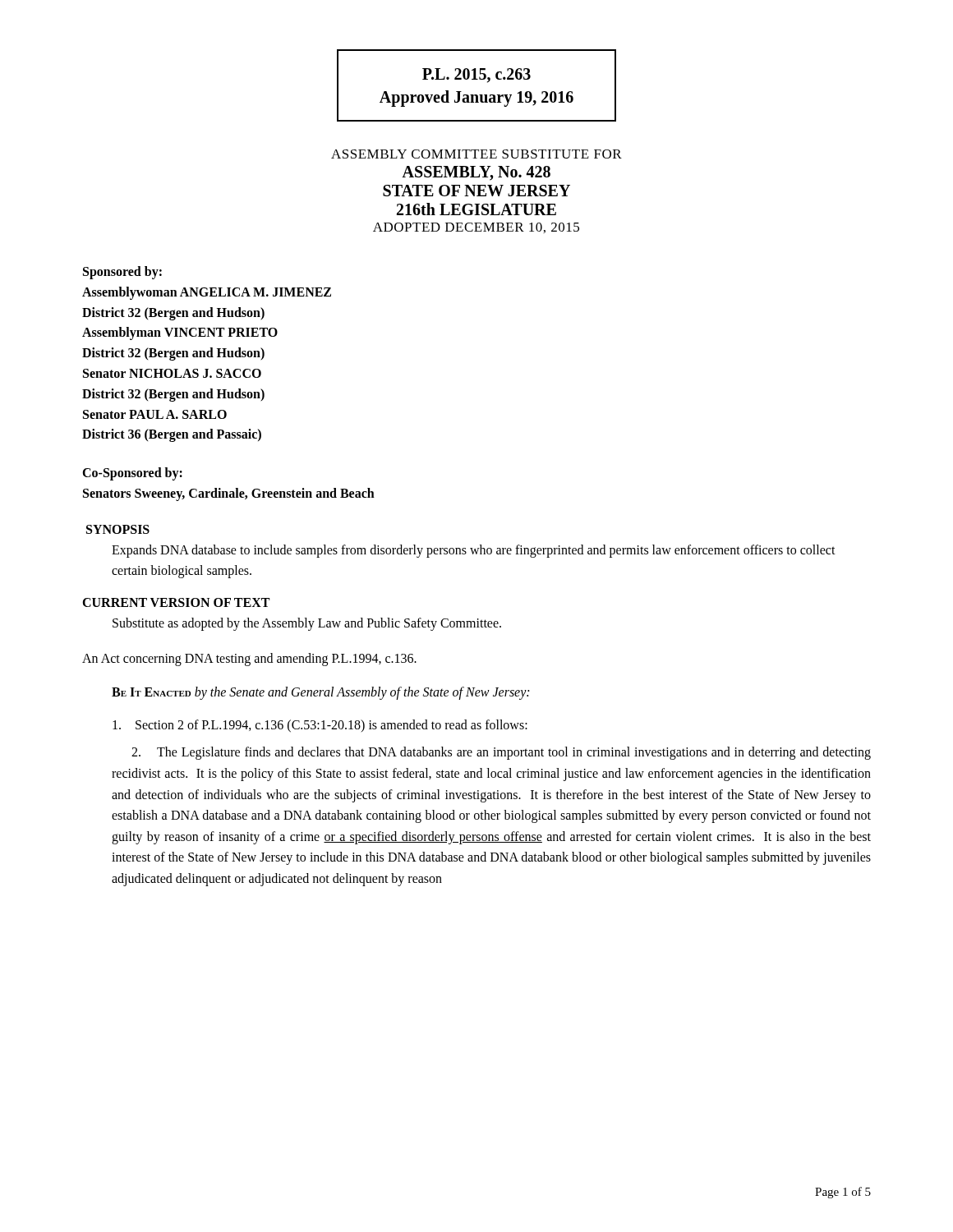The height and width of the screenshot is (1232, 953).
Task: Click on the section header with the text "CURRENT VERSION OF TEXT"
Action: pos(176,603)
